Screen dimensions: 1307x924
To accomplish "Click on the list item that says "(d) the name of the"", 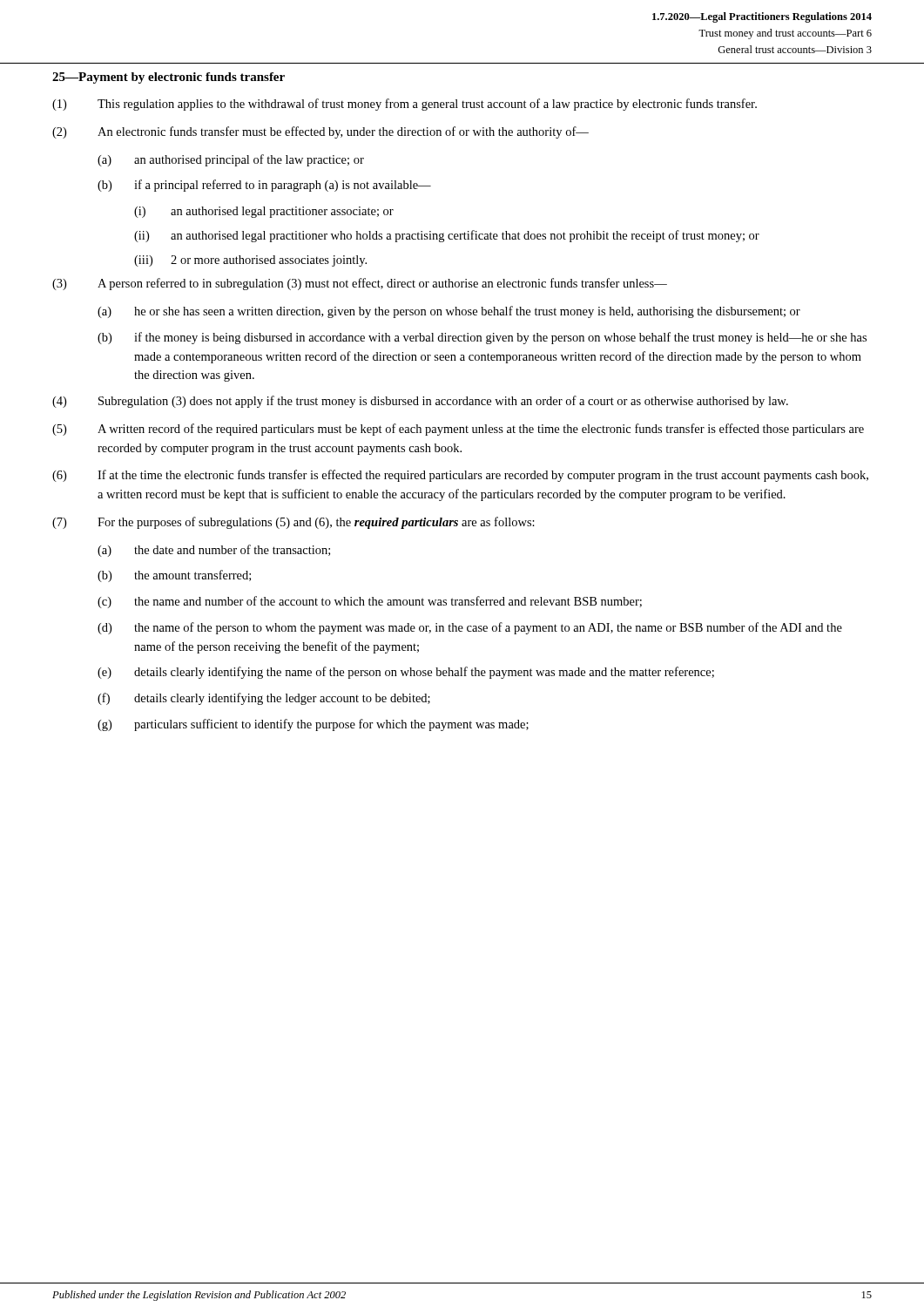I will (485, 637).
